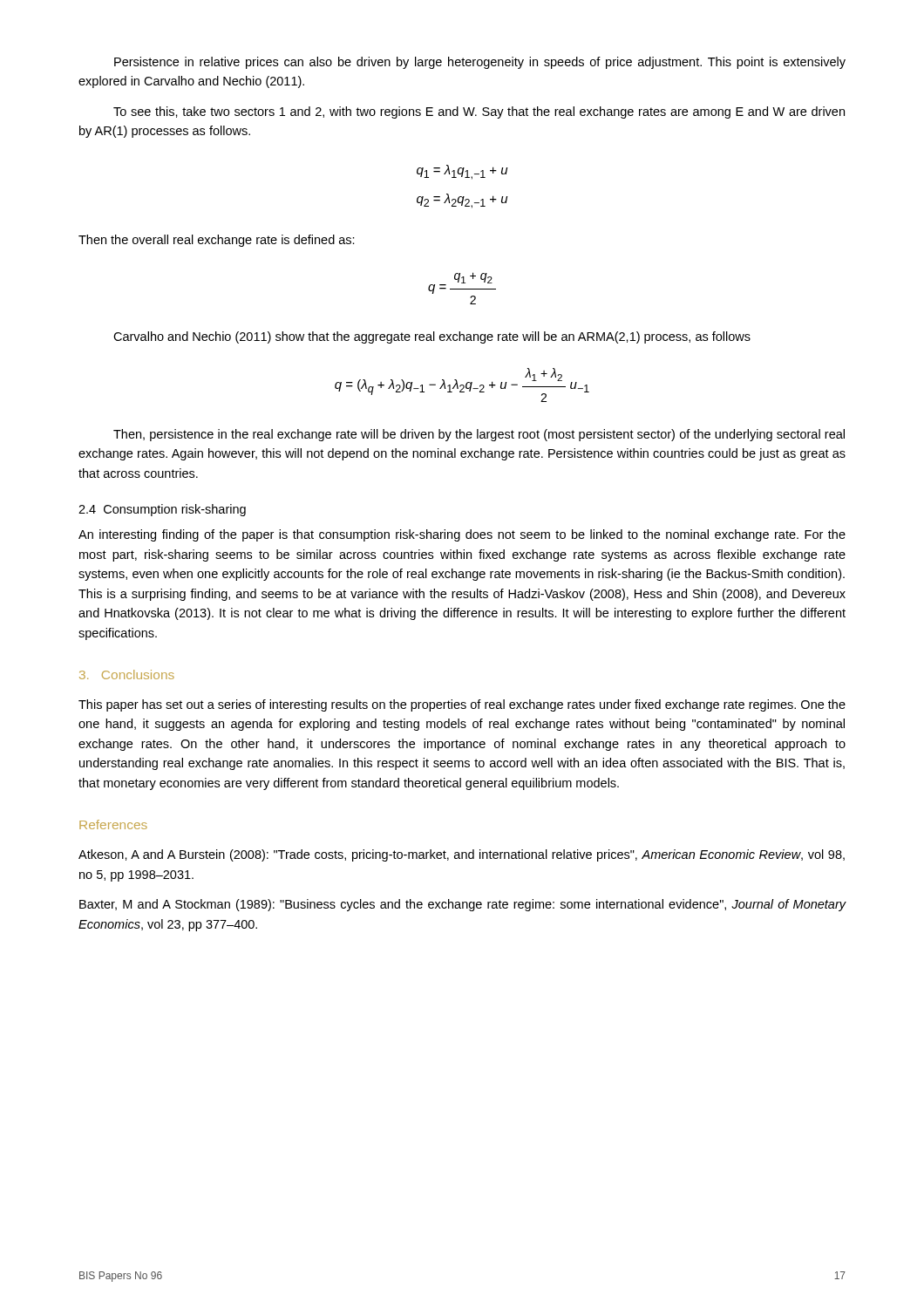Find the region starting "An interesting finding of the paper"
Screen dimensions: 1308x924
click(462, 584)
